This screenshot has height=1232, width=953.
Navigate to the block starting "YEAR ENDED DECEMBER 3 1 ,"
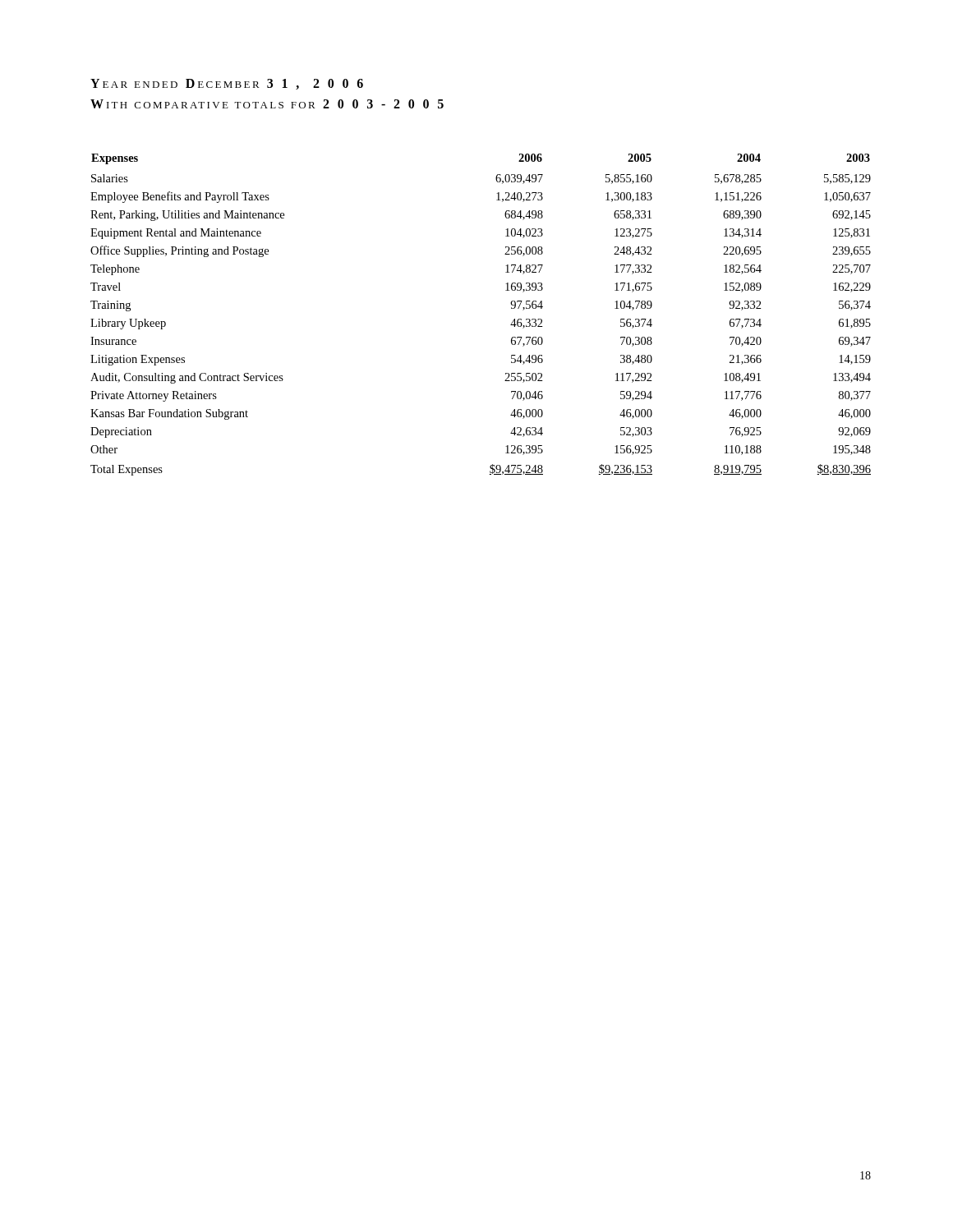(227, 84)
